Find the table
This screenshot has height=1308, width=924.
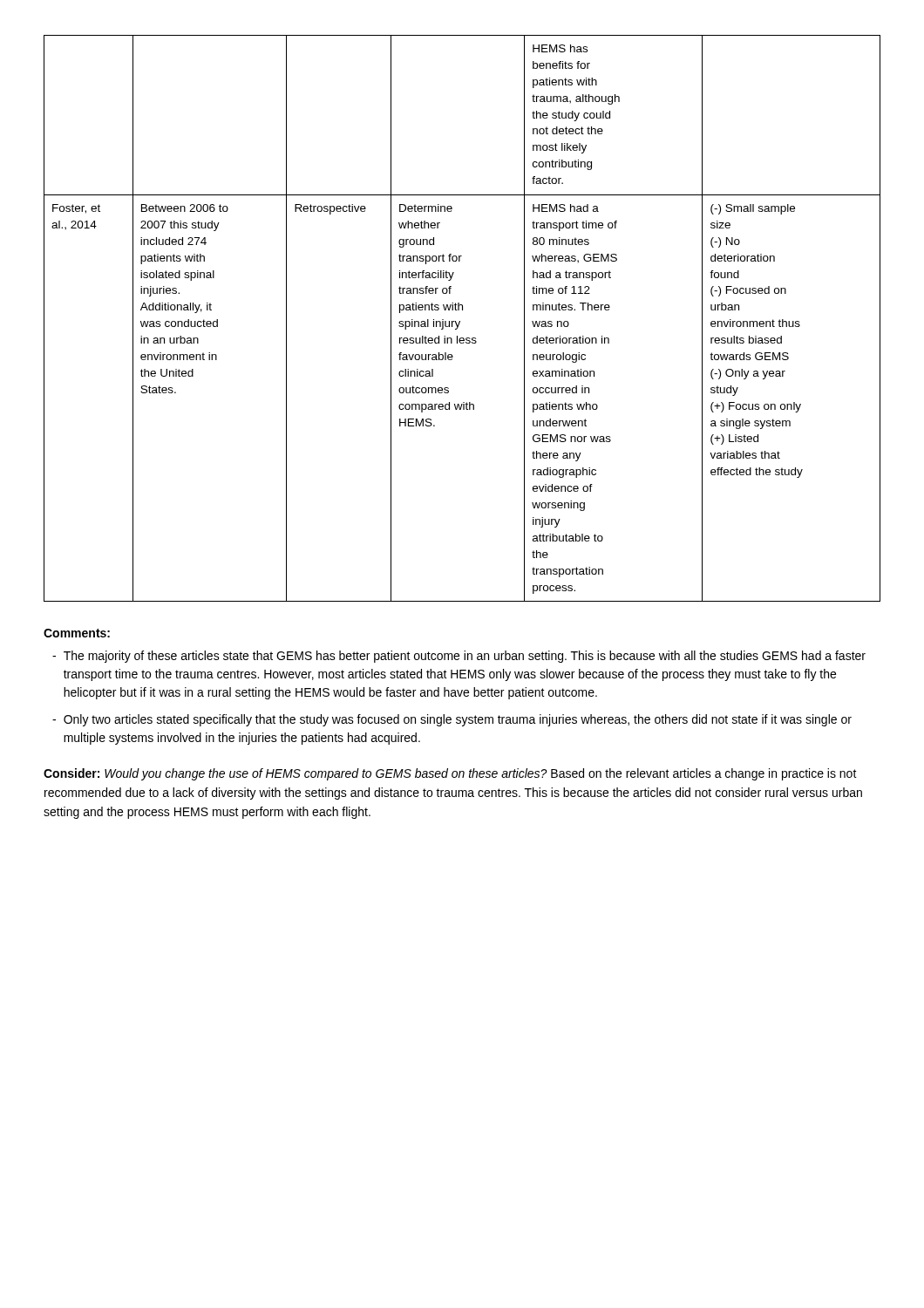pyautogui.click(x=462, y=318)
